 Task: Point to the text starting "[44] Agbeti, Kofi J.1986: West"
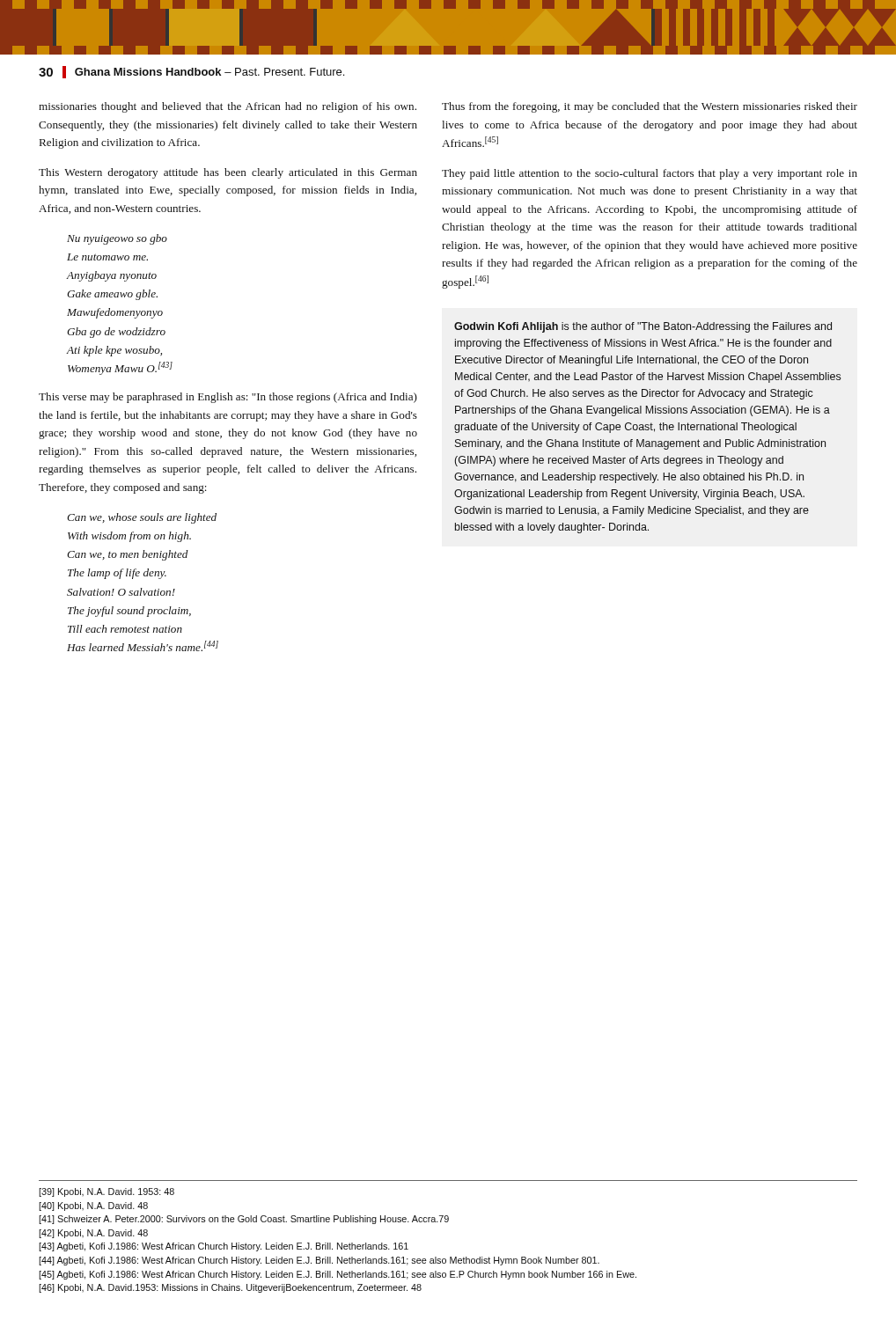tap(319, 1260)
